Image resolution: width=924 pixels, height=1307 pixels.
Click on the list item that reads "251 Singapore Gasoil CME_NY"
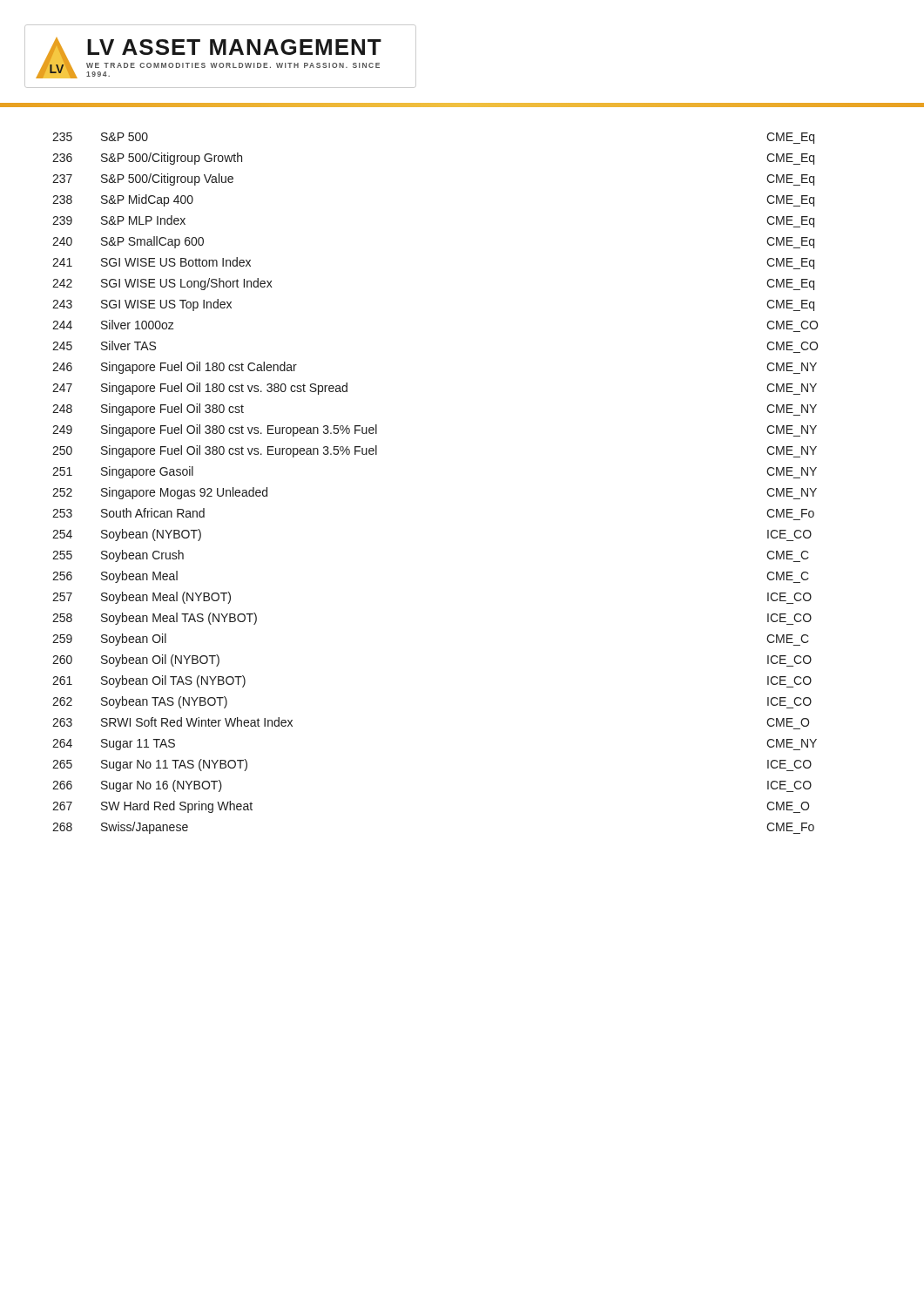tap(150, 472)
